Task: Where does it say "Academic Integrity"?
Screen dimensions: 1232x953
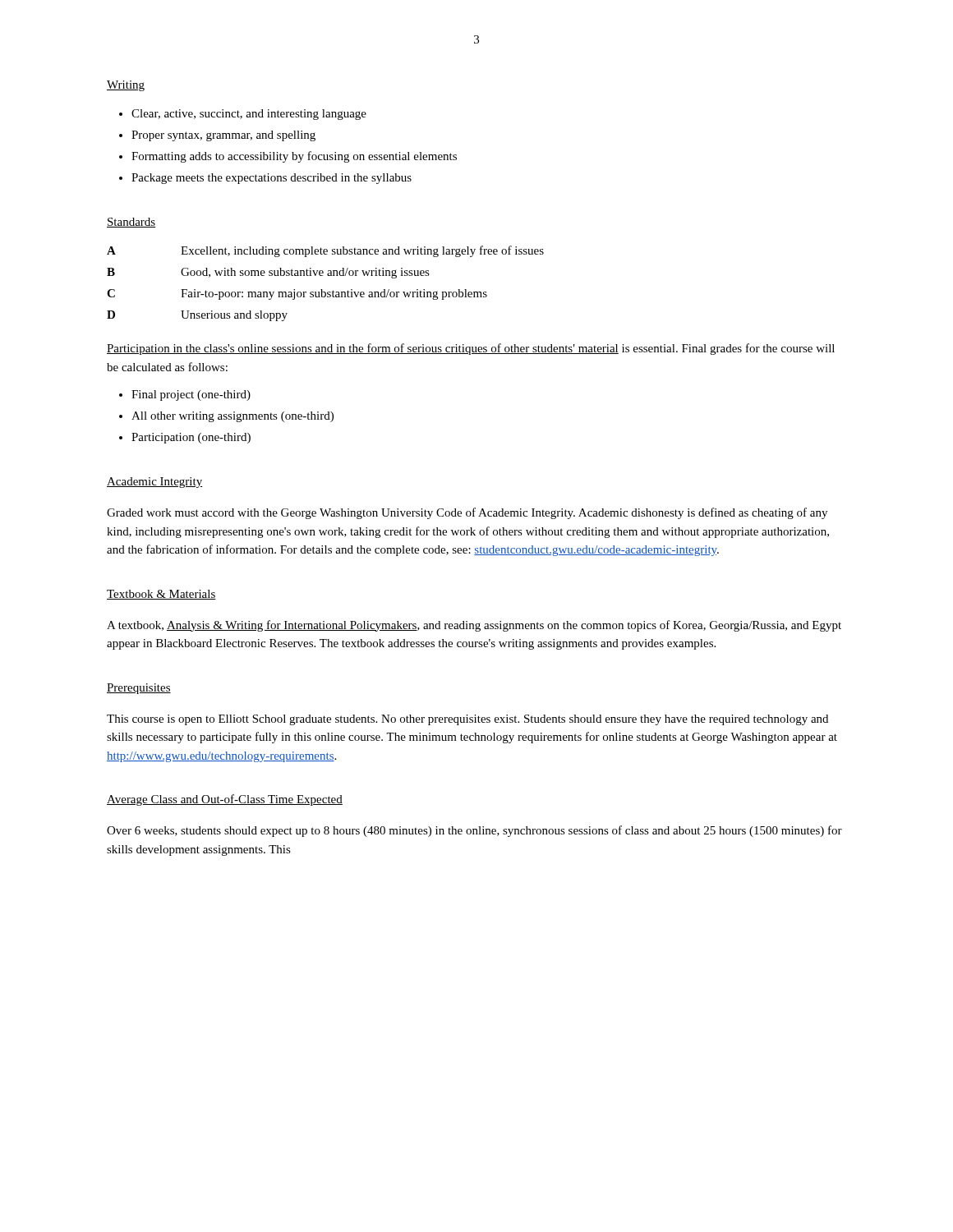Action: 155,482
